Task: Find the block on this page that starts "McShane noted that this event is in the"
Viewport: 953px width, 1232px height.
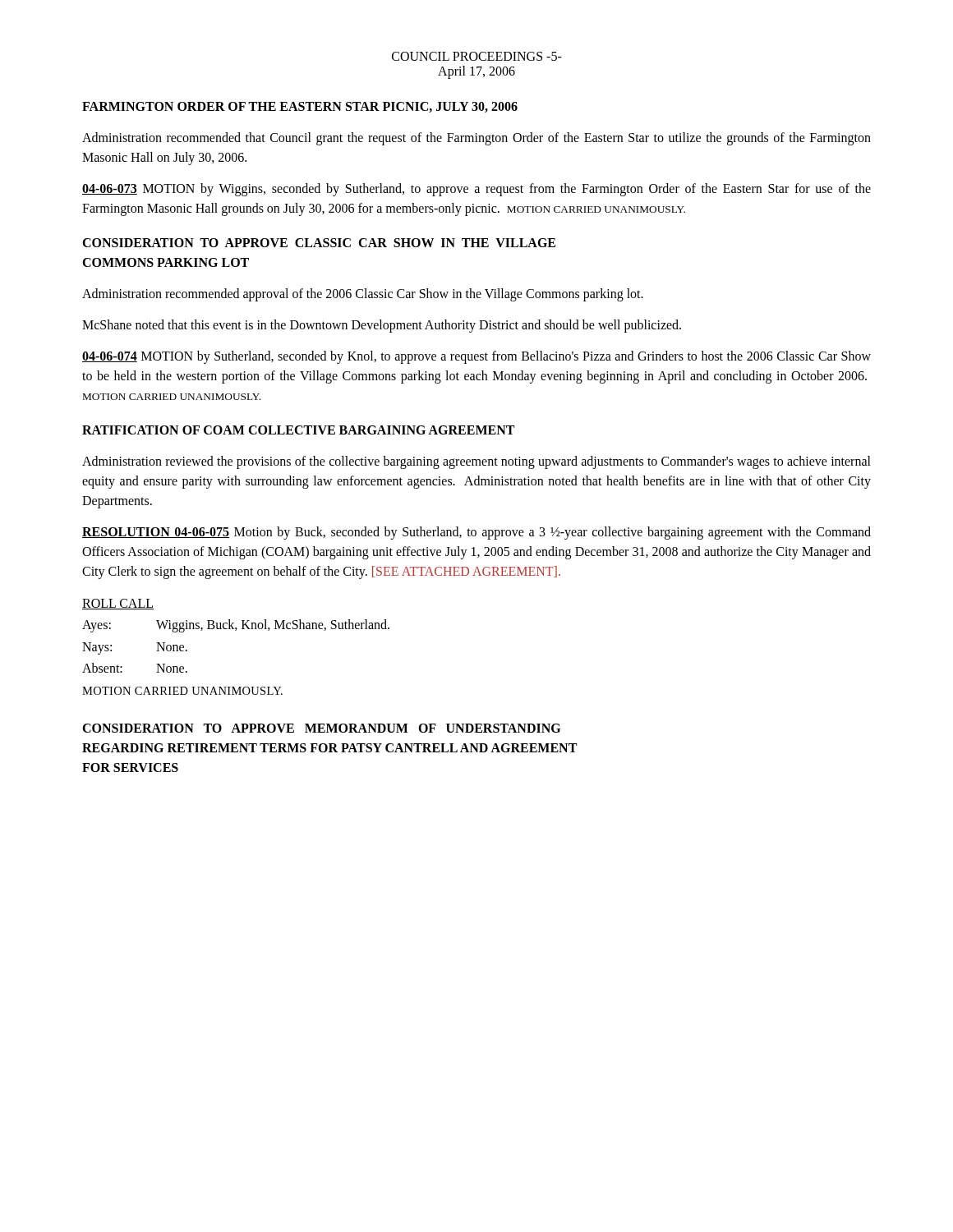Action: (x=476, y=325)
